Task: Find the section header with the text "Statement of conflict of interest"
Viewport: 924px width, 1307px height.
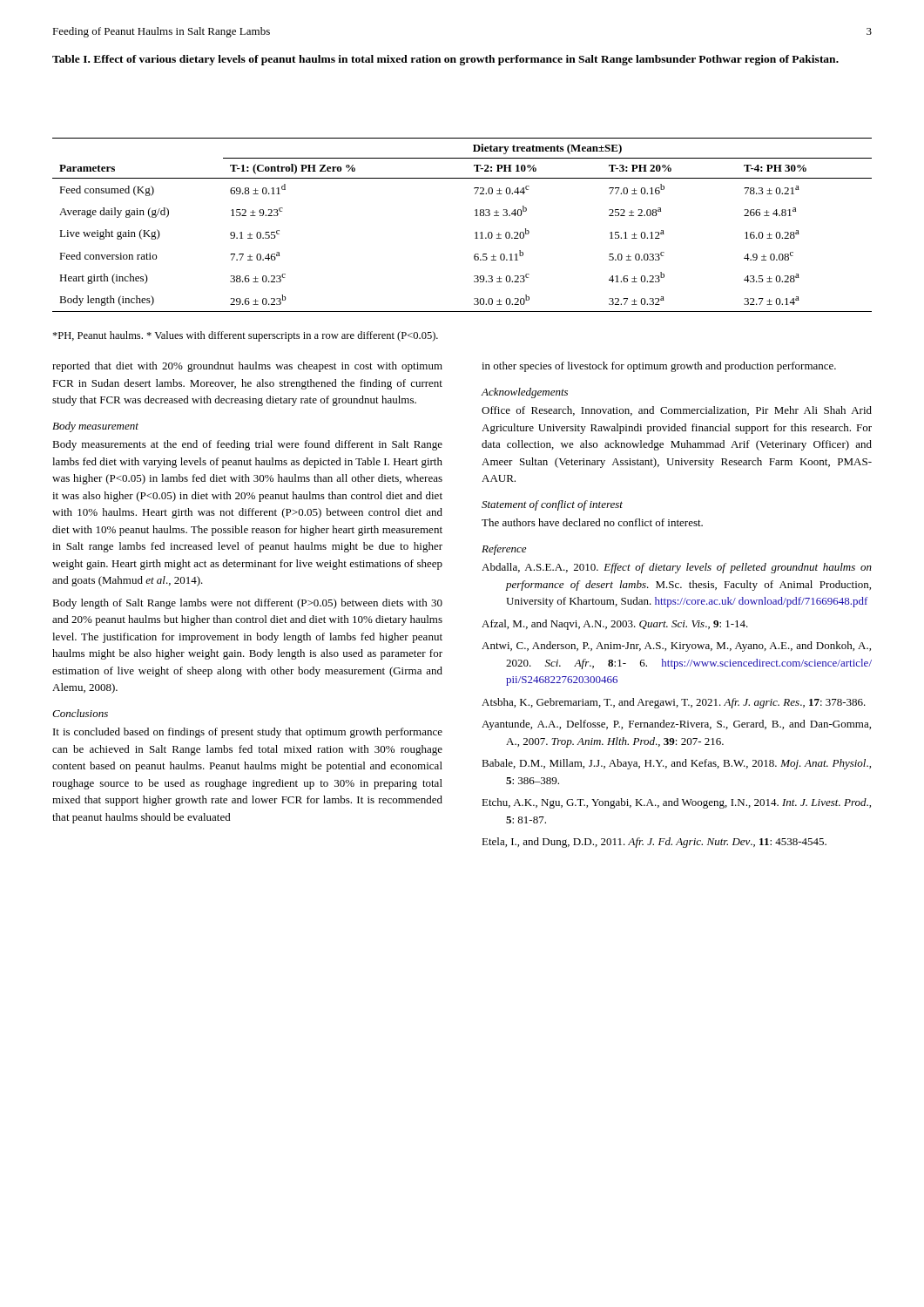Action: 552,504
